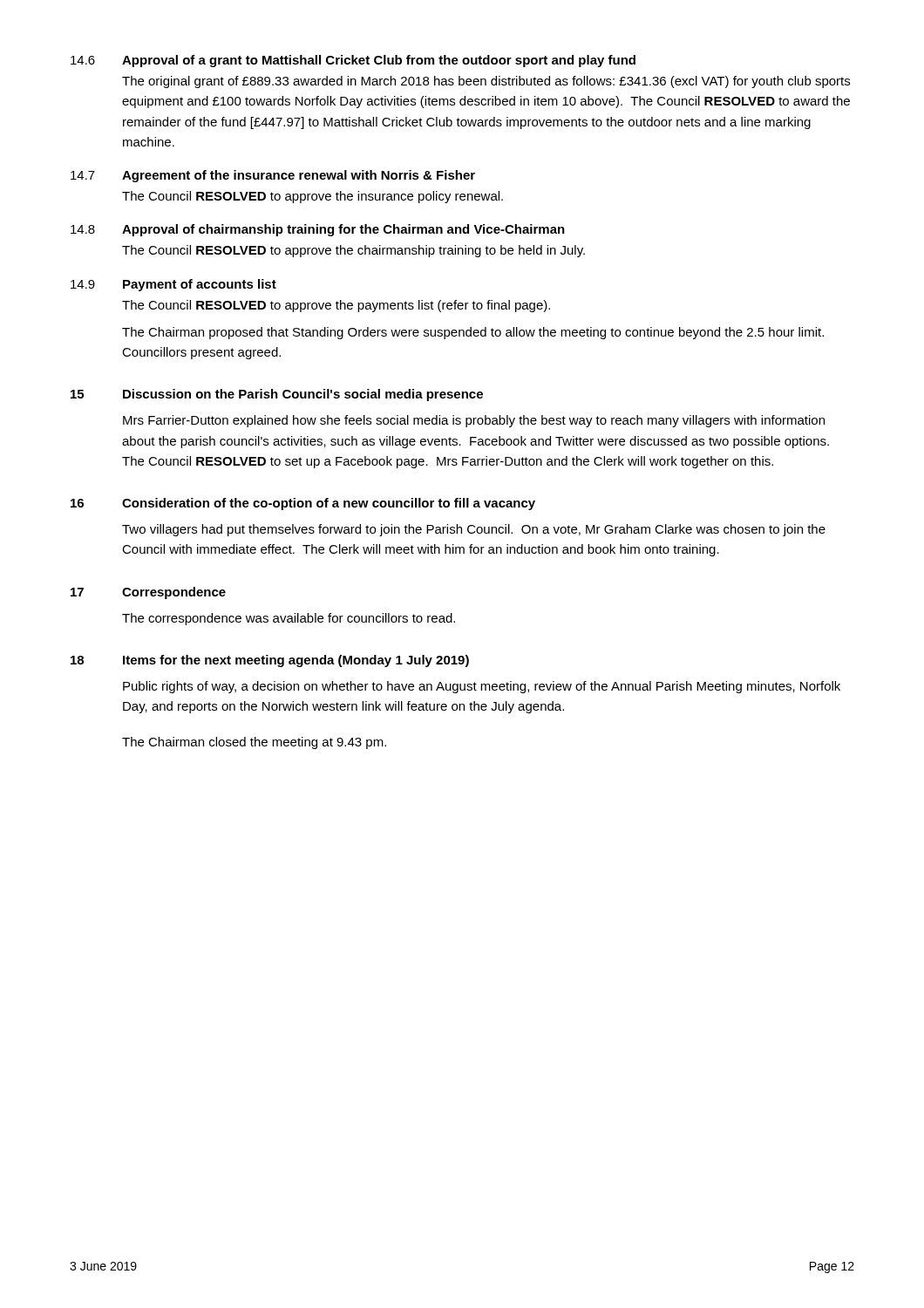Locate the element starting "Two villagers had put themselves forward to join"
The image size is (924, 1308).
(474, 539)
